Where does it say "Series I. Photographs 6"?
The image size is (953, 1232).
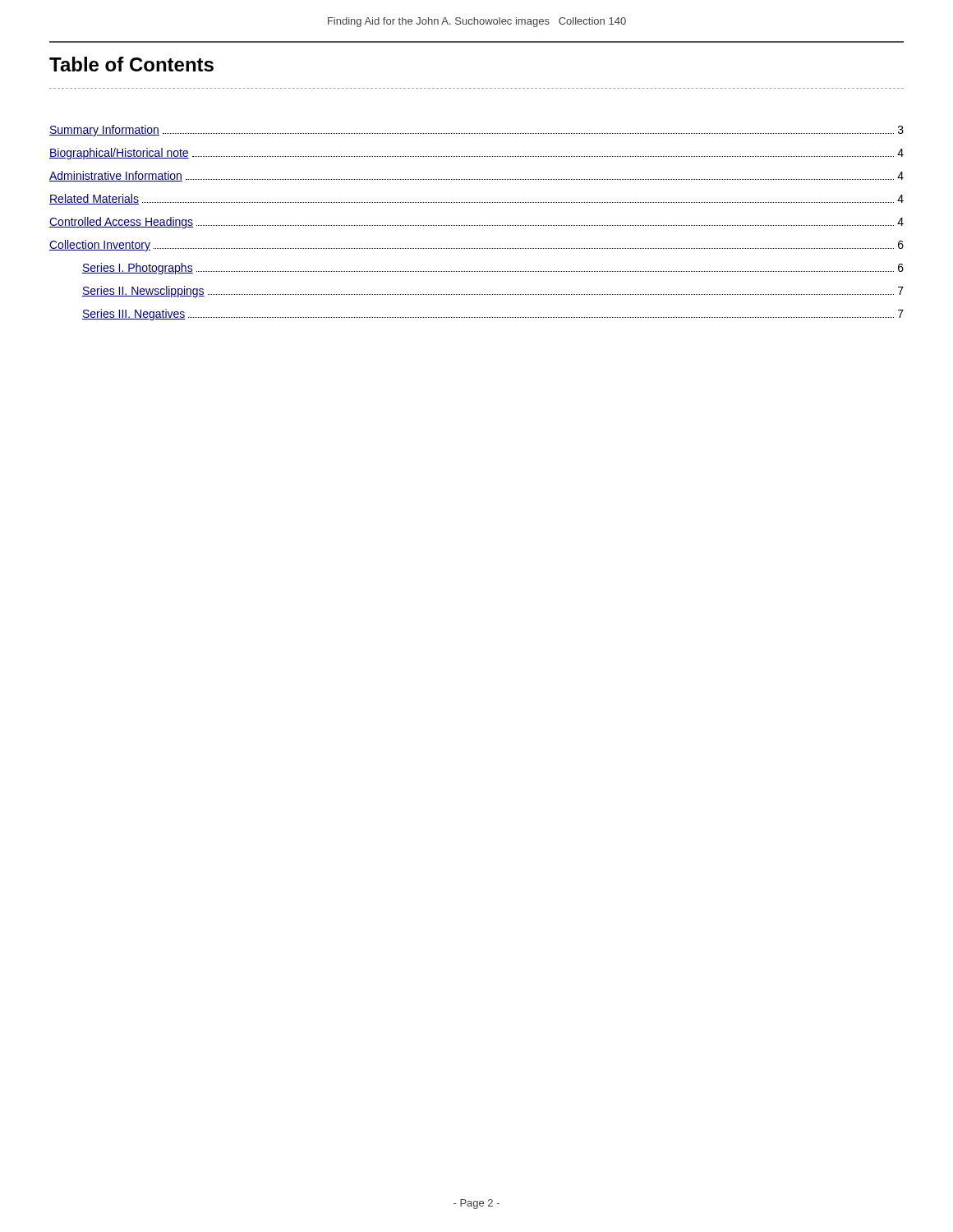point(493,268)
